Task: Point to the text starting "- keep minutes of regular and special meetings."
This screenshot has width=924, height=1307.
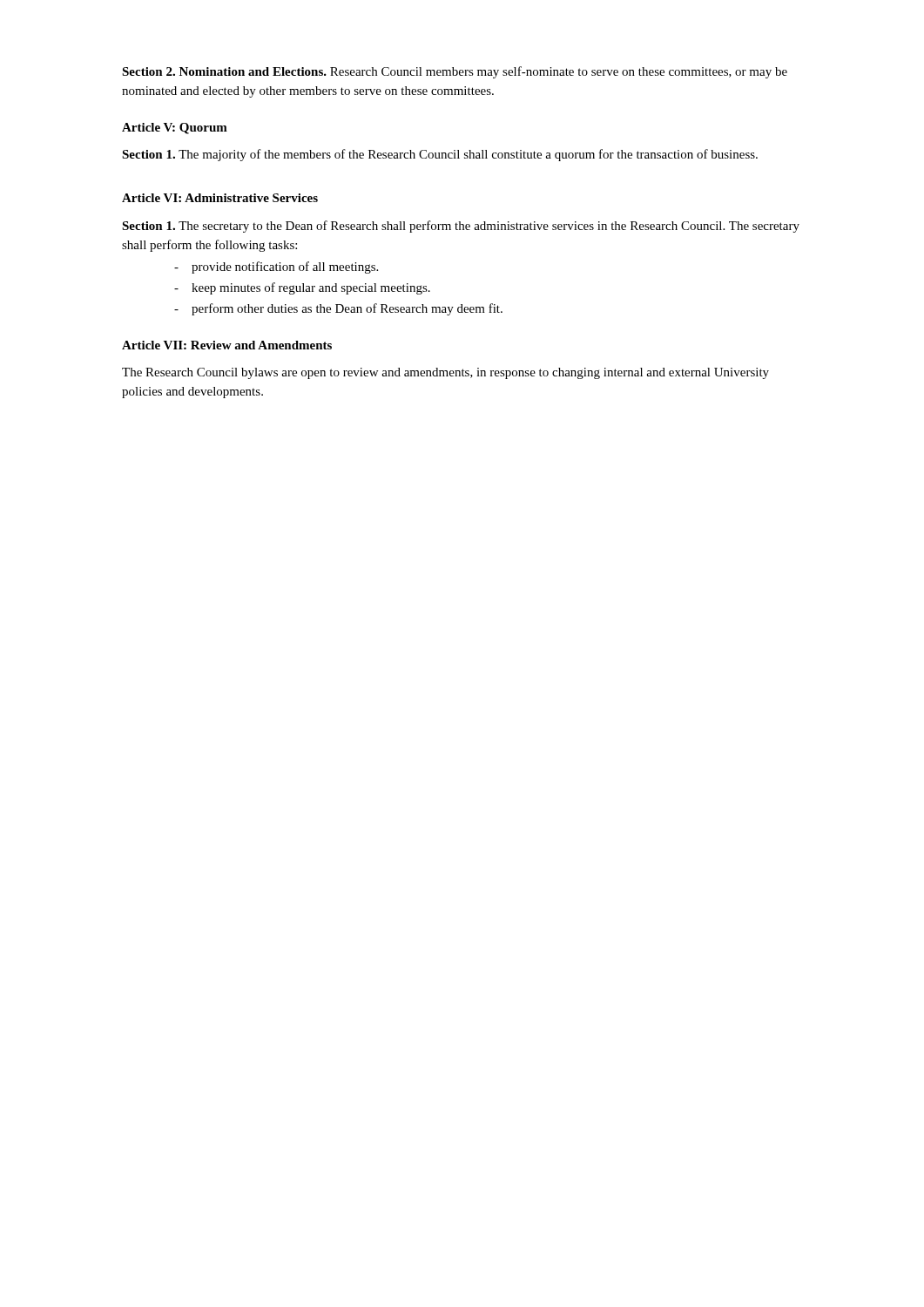Action: (x=302, y=288)
